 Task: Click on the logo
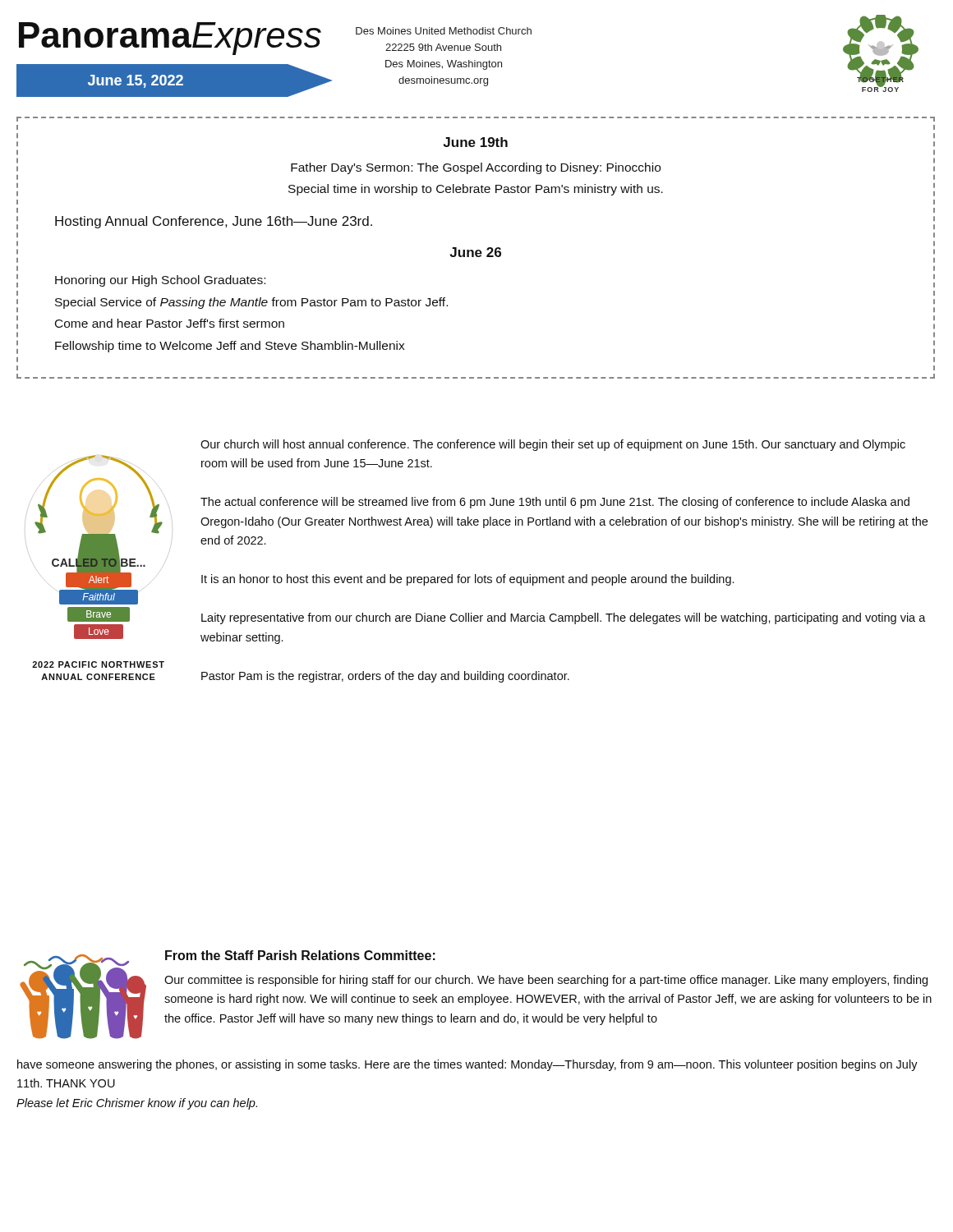881,59
